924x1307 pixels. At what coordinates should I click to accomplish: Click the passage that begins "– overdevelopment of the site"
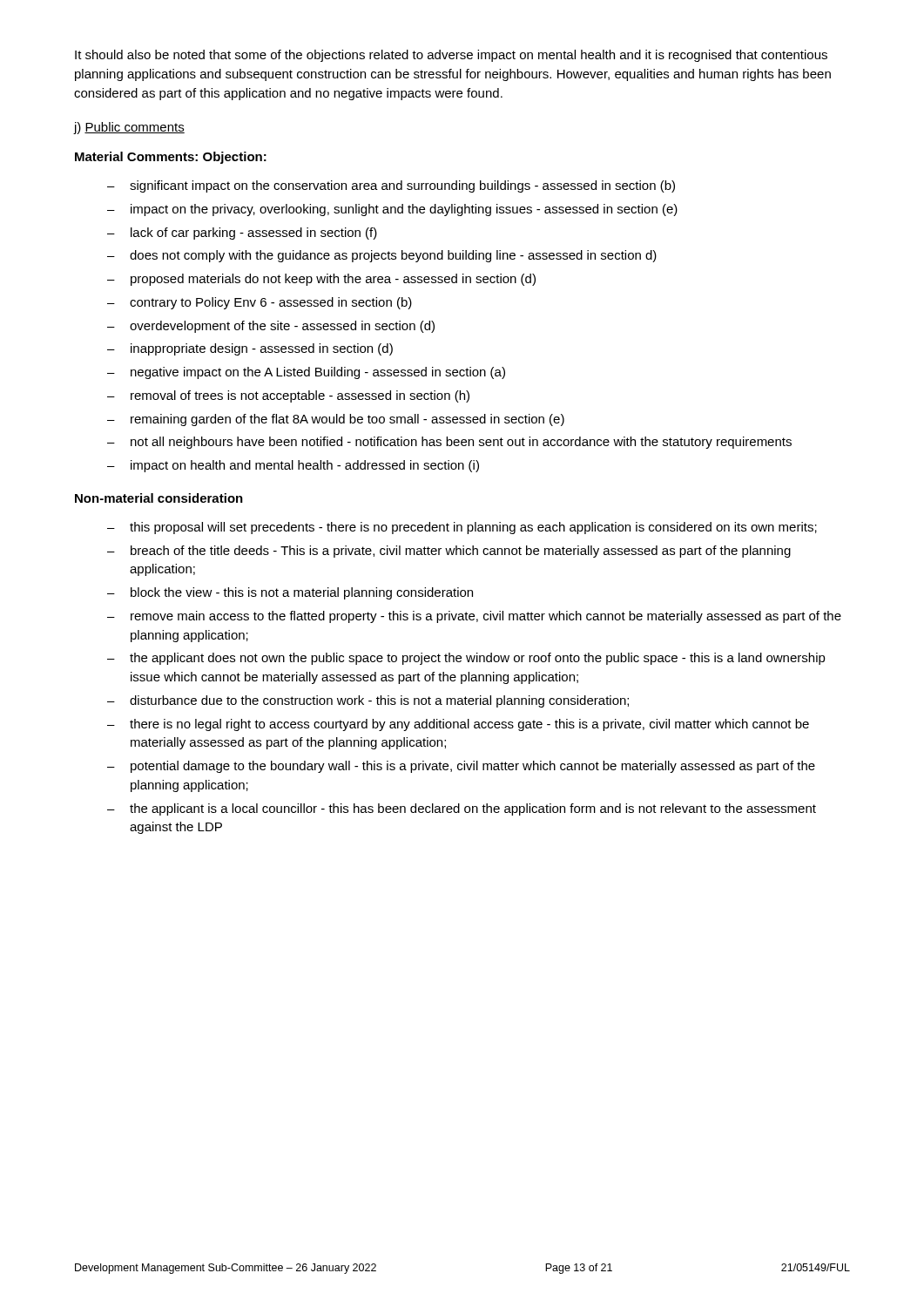(271, 327)
